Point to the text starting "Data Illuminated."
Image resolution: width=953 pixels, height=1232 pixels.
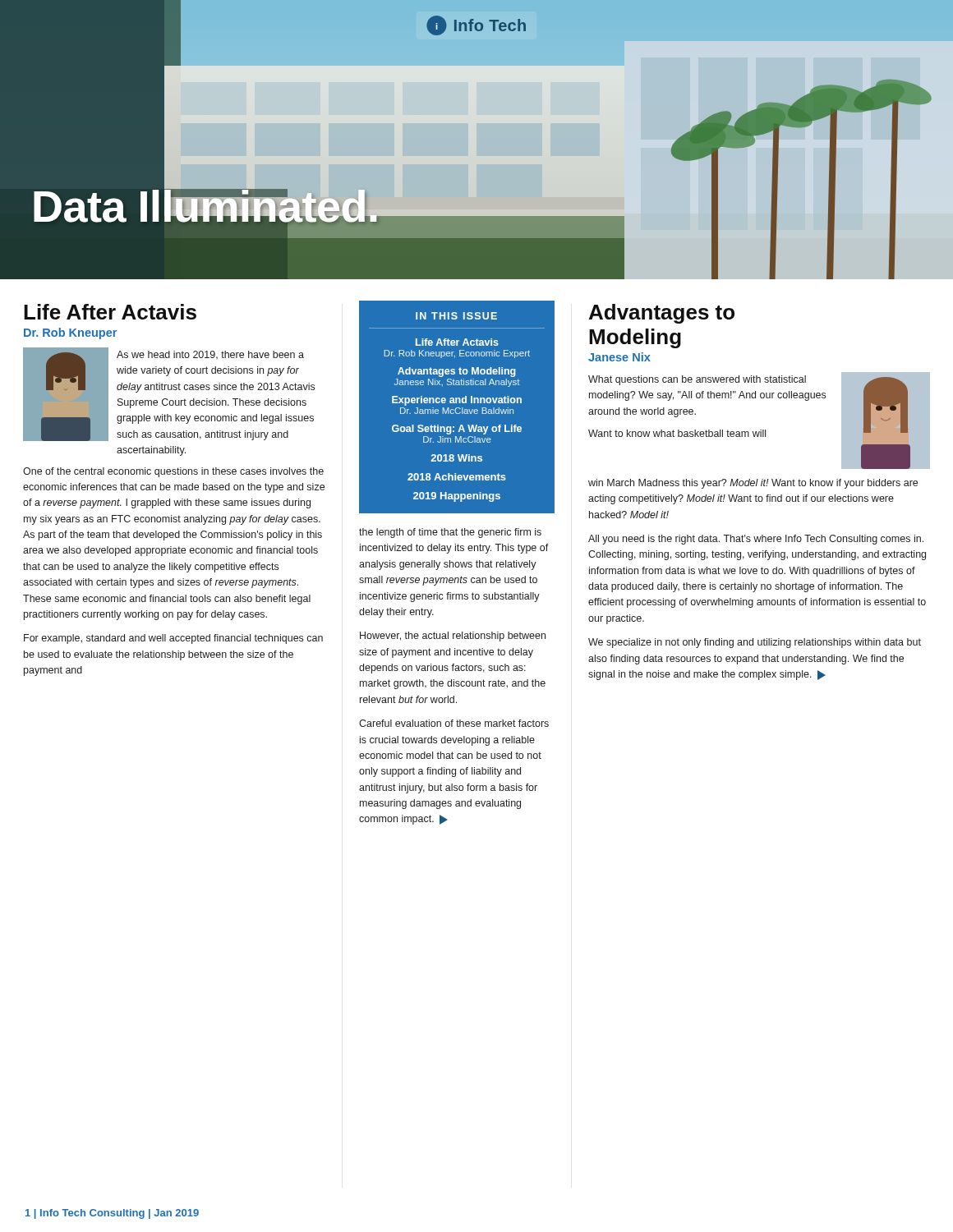click(205, 206)
